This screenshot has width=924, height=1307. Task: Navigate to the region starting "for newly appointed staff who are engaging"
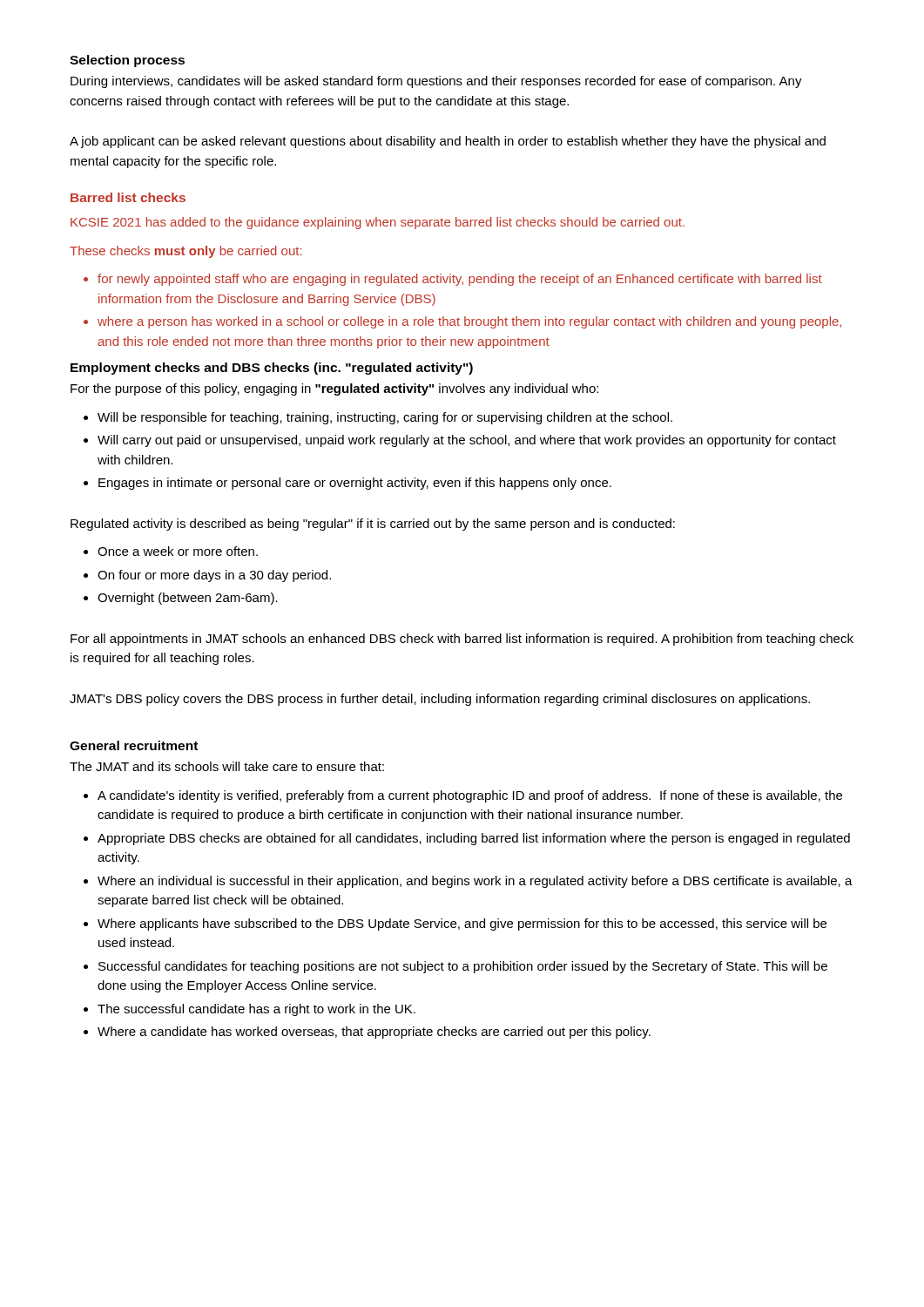tap(460, 288)
